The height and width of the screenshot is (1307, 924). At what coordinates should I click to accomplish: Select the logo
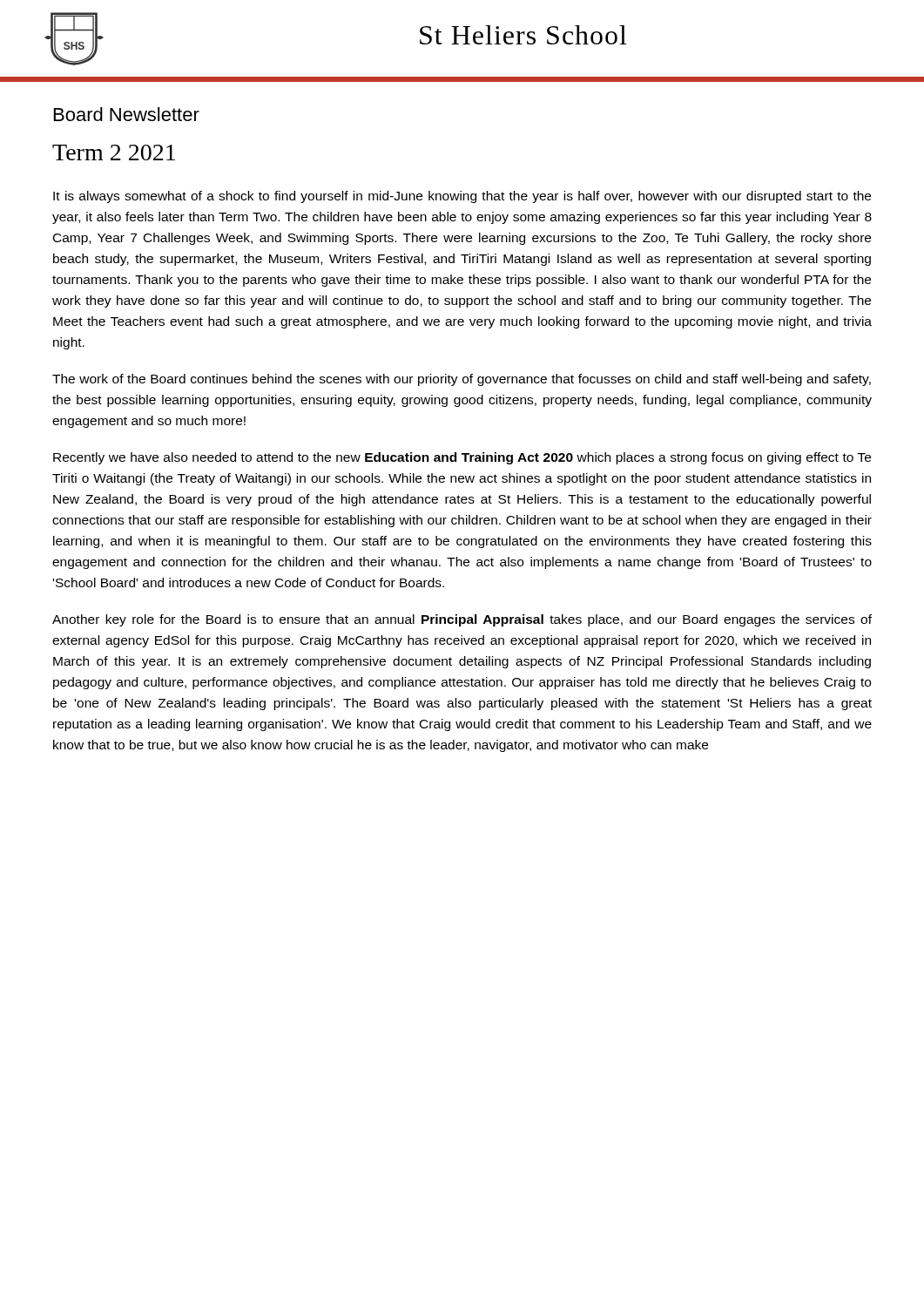coord(74,39)
